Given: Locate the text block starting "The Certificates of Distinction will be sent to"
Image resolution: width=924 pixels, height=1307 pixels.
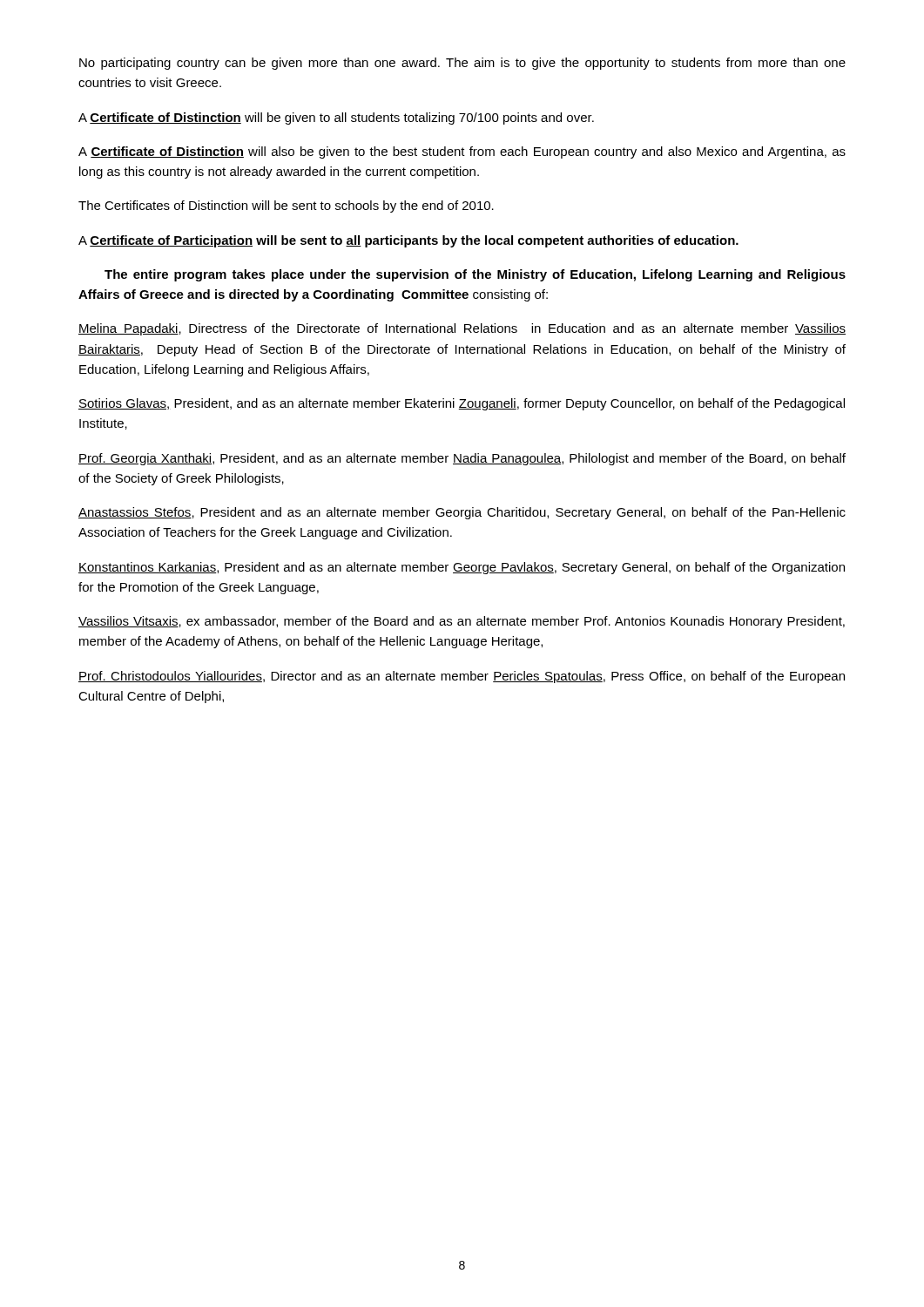Looking at the screenshot, I should coord(286,205).
